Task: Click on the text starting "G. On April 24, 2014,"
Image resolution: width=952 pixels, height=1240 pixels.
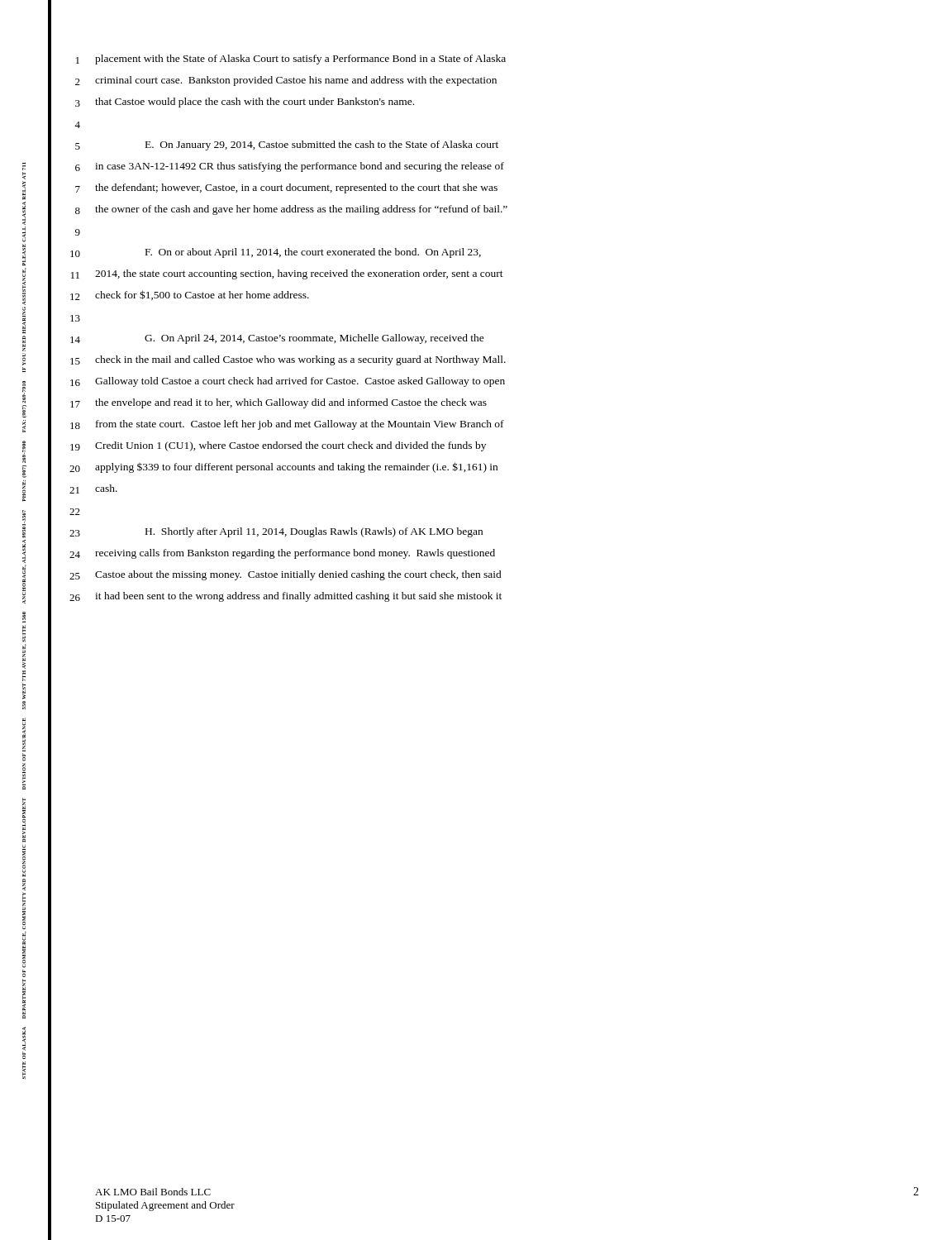Action: [x=507, y=424]
